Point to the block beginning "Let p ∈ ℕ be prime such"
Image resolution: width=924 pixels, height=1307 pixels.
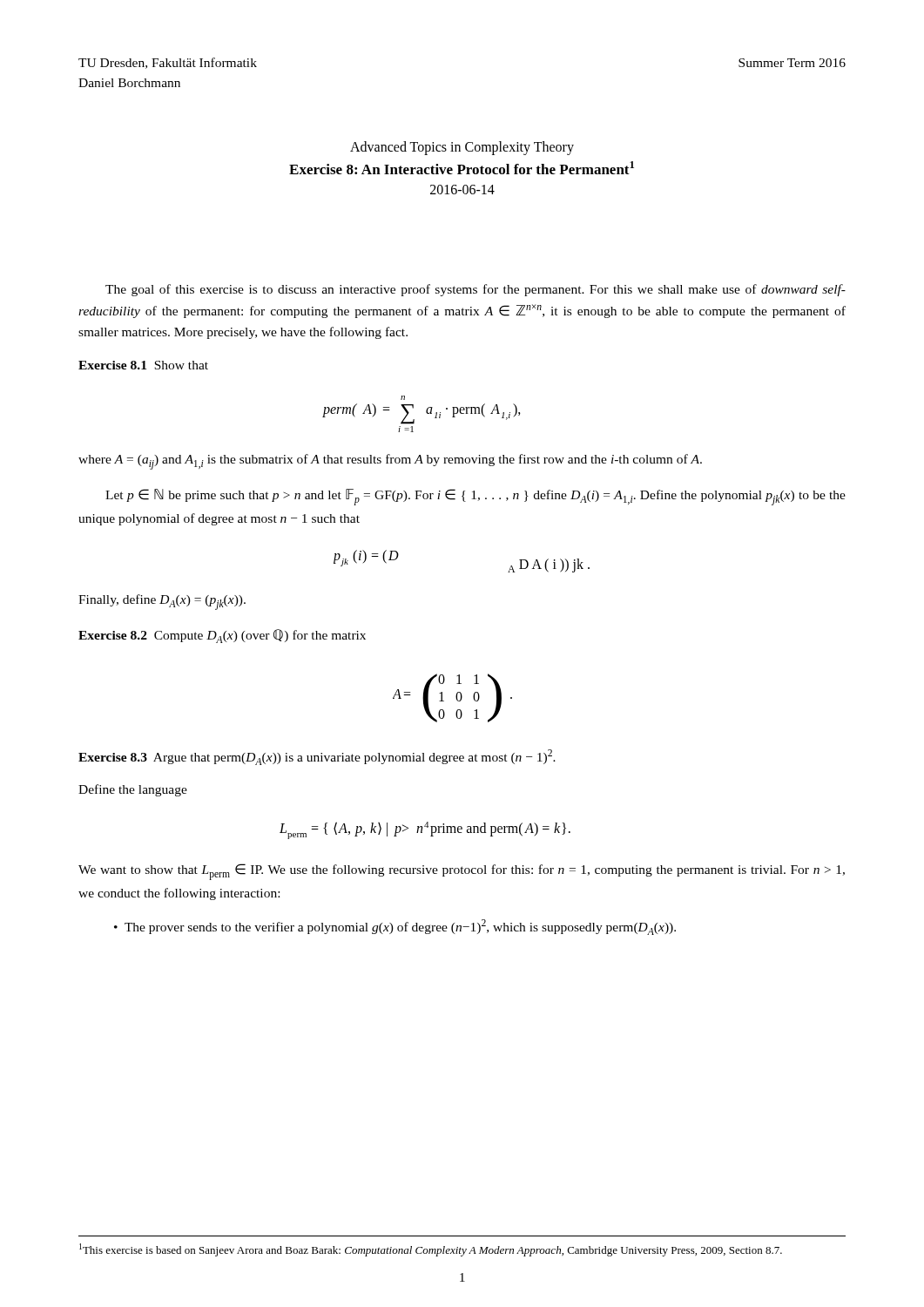coord(462,507)
